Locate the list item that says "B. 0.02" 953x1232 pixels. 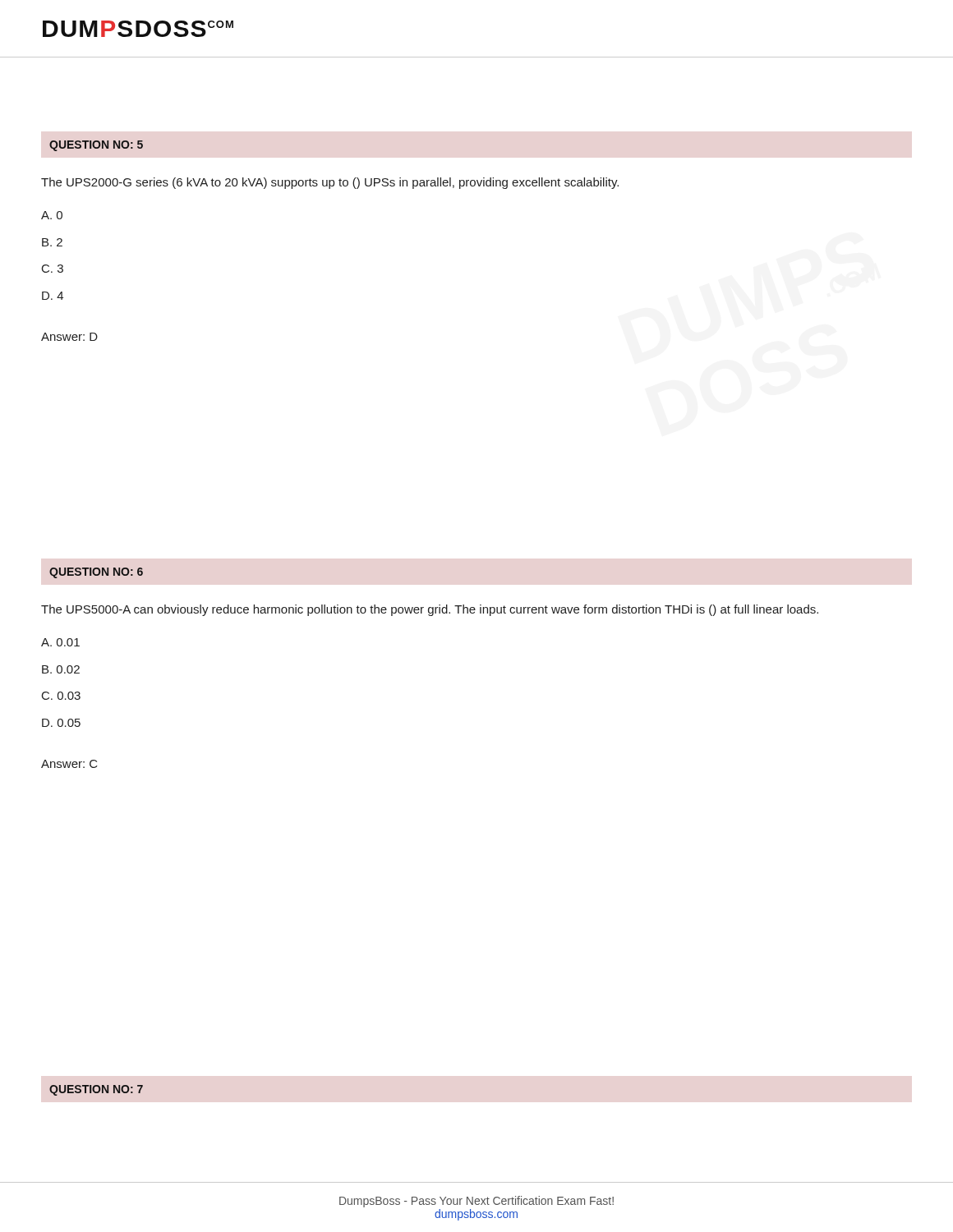point(61,669)
